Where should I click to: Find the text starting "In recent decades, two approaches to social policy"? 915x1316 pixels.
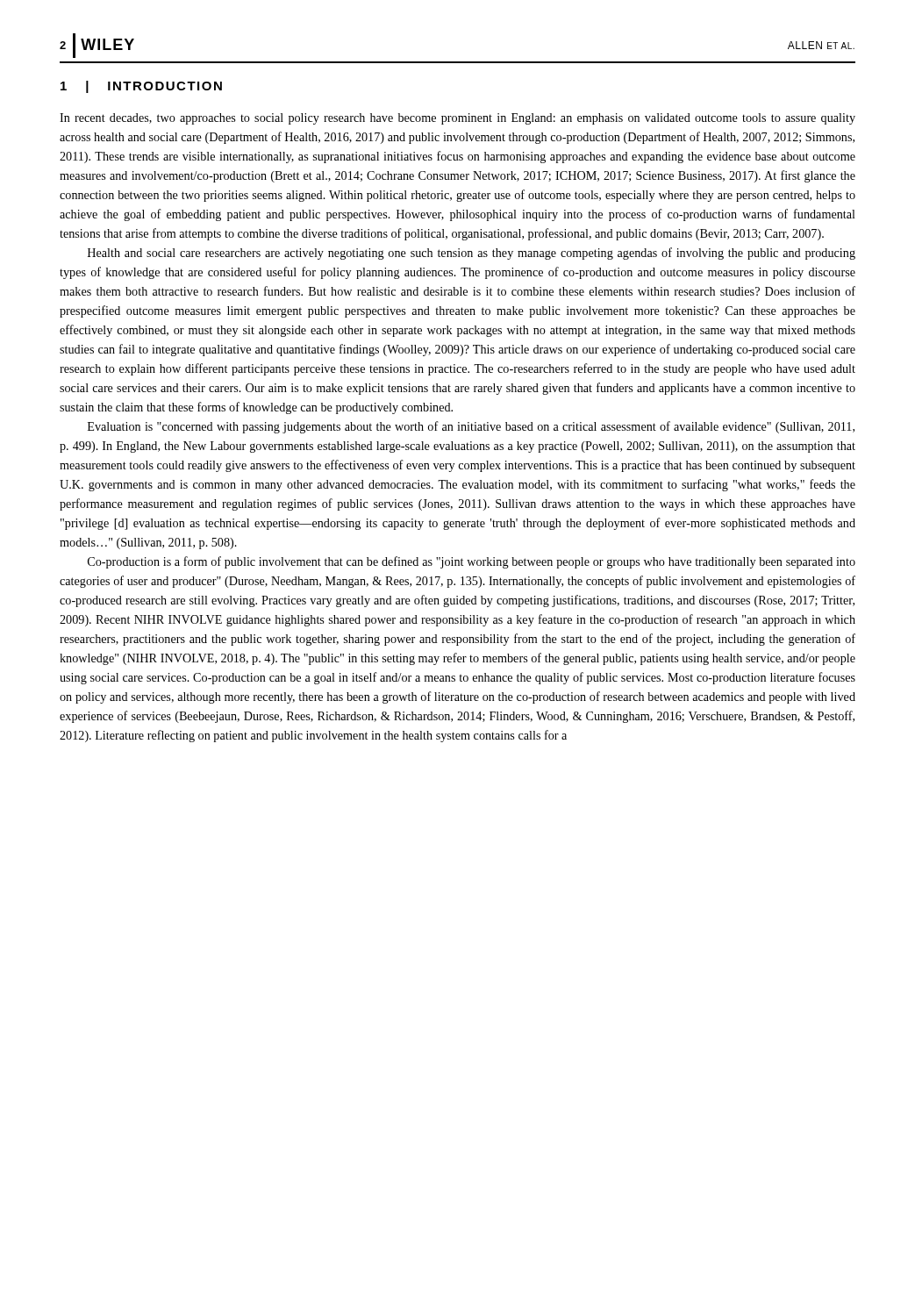point(458,427)
